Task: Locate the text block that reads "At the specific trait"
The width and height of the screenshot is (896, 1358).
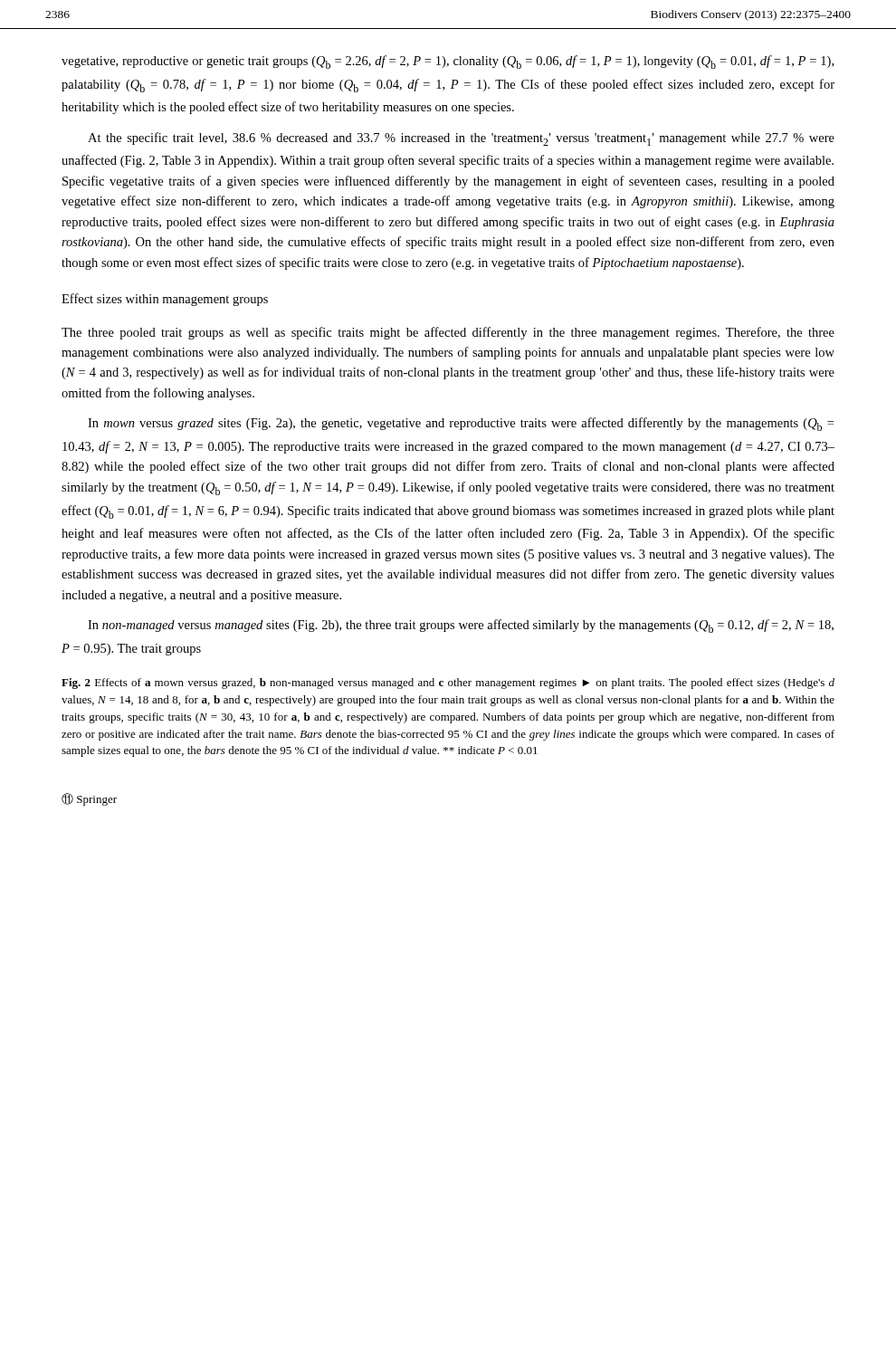Action: coord(448,200)
